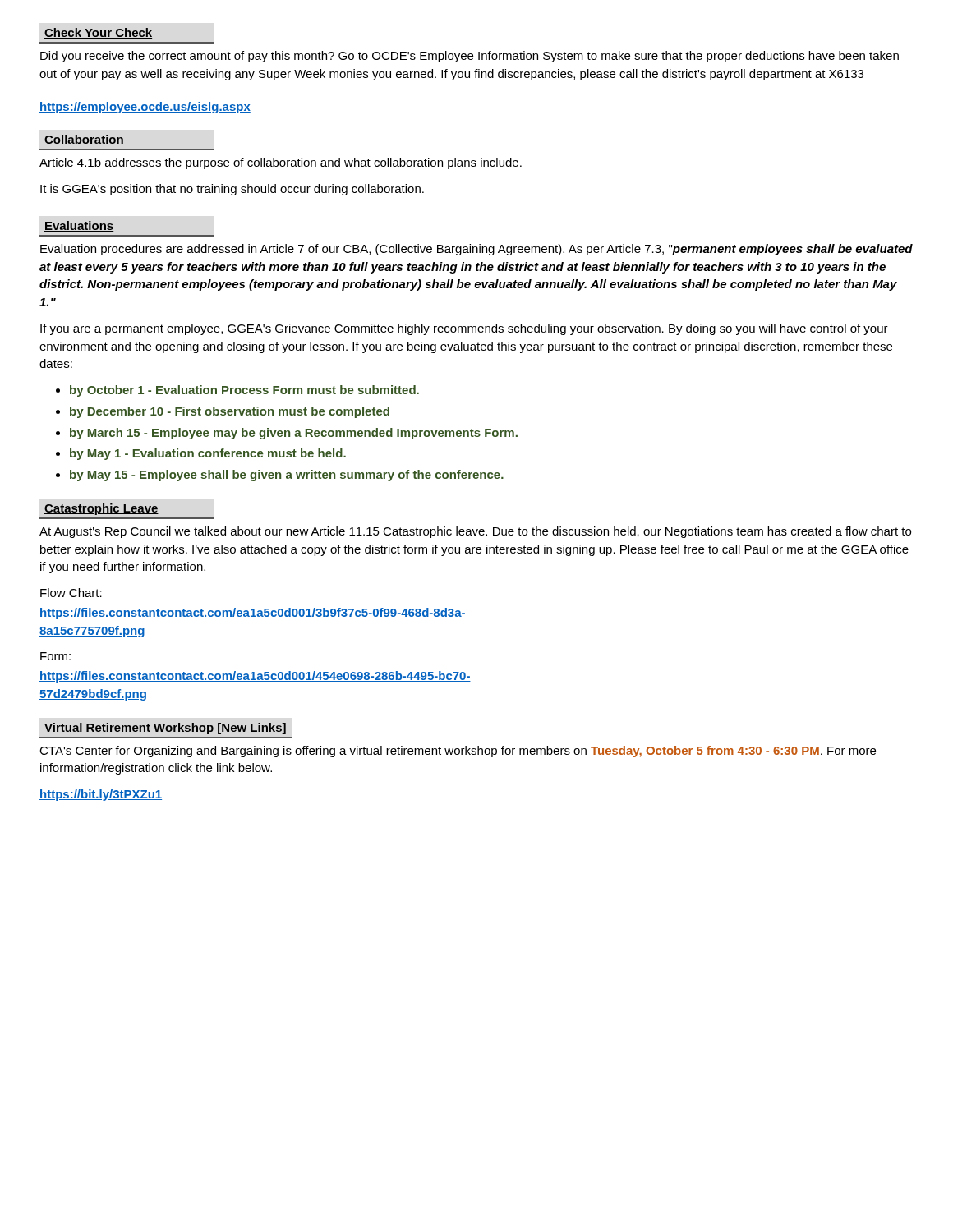The image size is (953, 1232).
Task: Point to the element starting "Virtual Retirement Workshop [New Links]"
Action: pos(165,728)
